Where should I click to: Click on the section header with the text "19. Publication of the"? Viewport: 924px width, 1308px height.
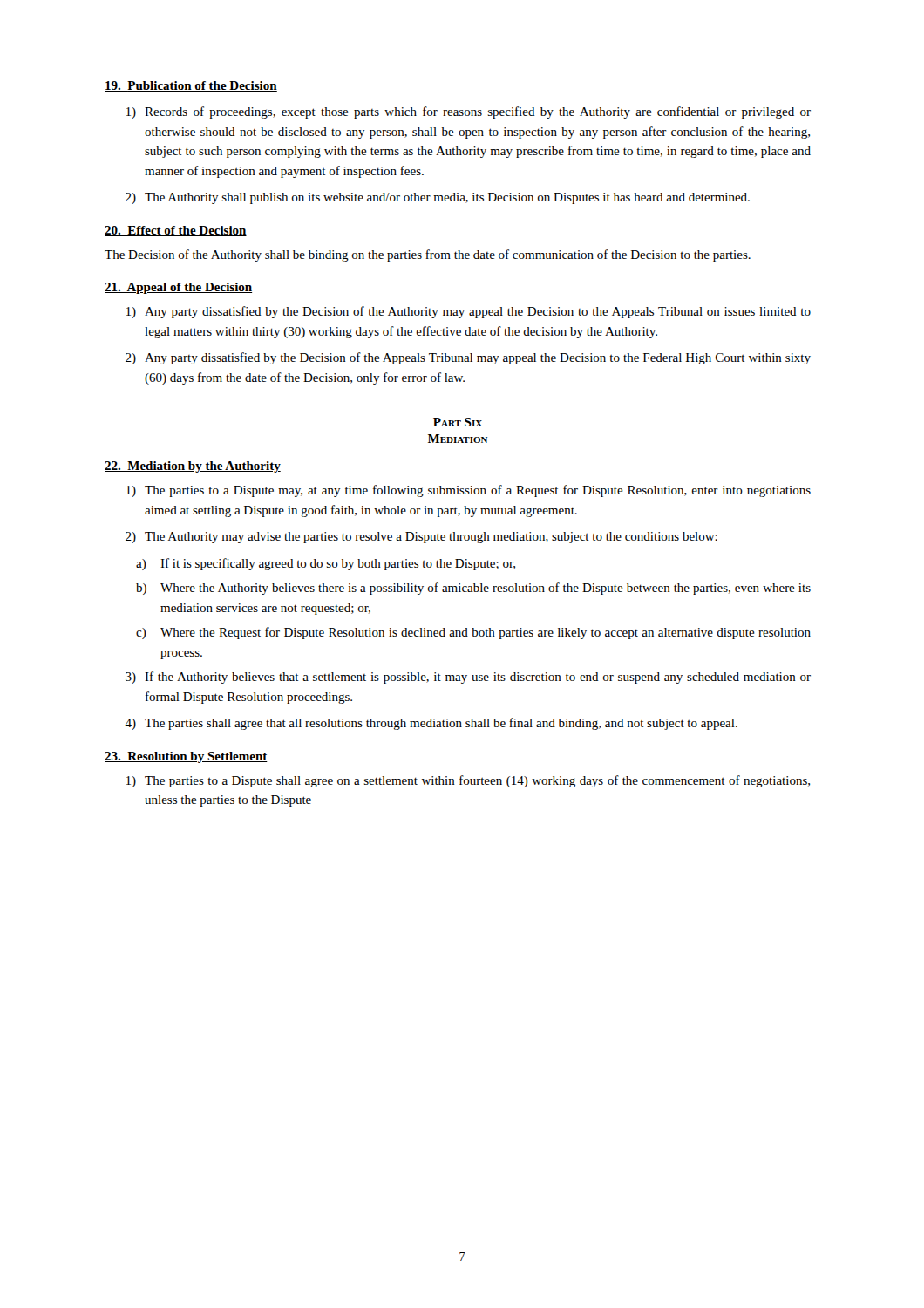click(x=191, y=85)
